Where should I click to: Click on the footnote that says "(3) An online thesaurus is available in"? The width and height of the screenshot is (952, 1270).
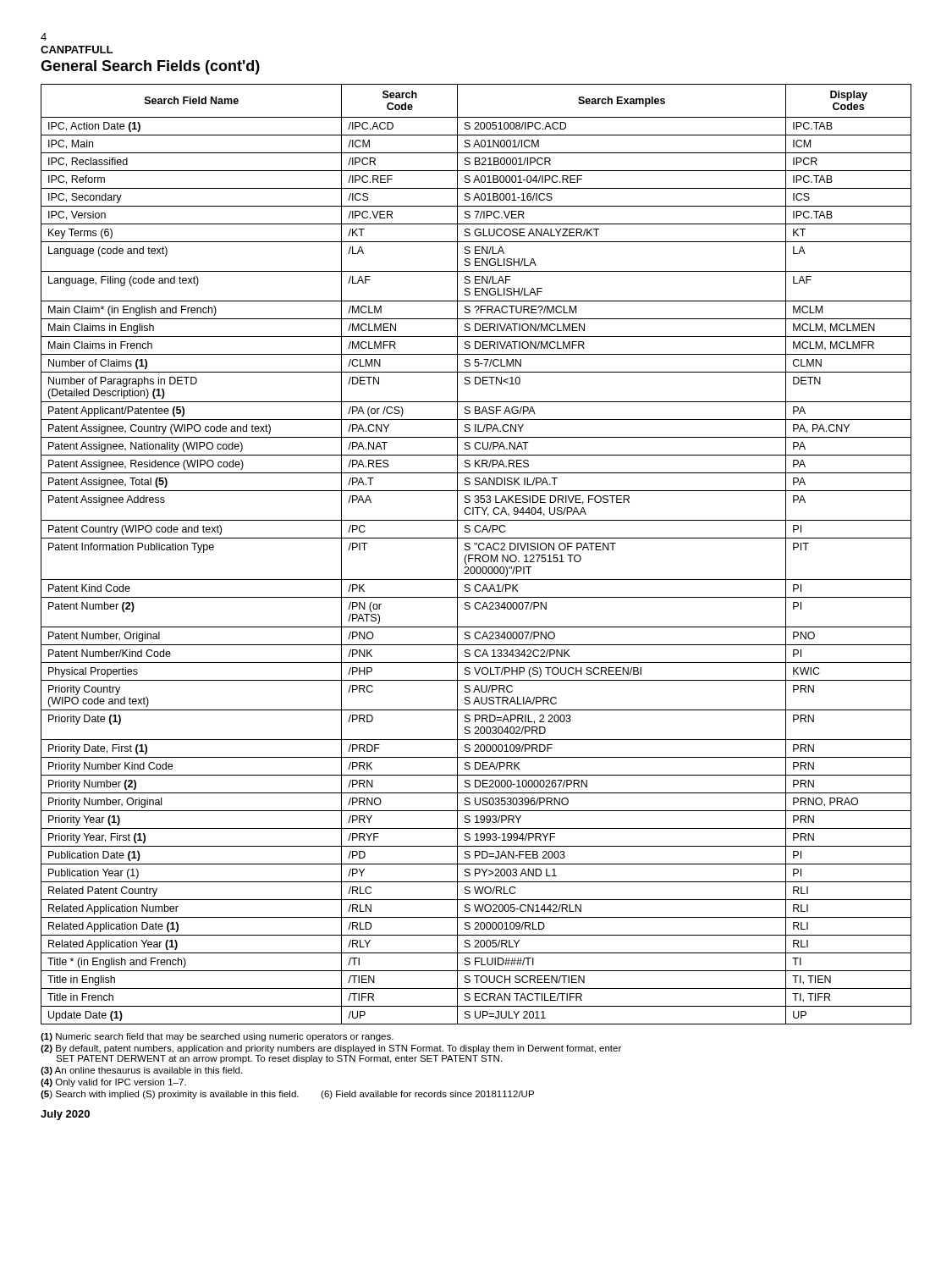pos(142,1070)
